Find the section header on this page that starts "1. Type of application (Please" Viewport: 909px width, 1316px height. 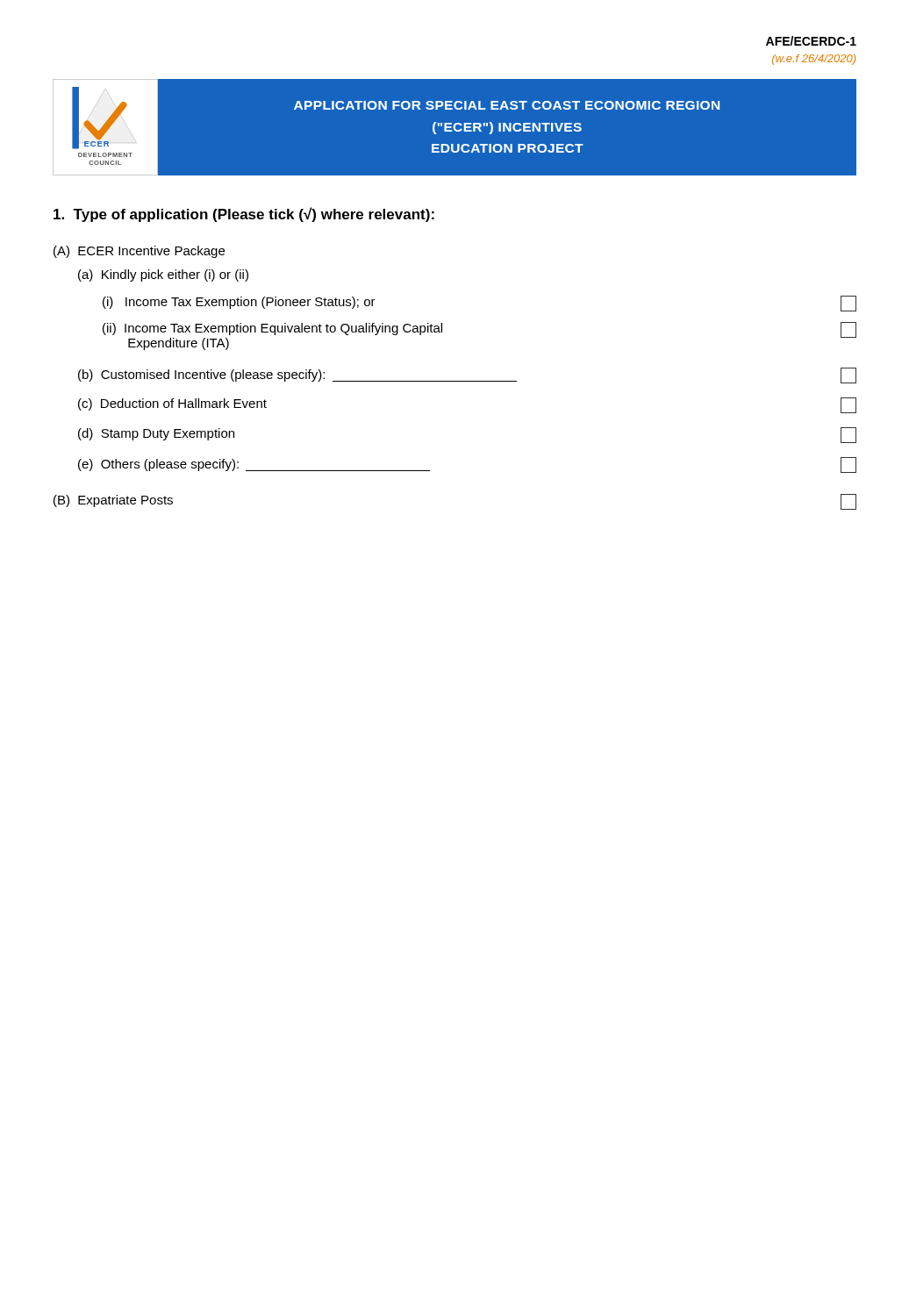tap(244, 215)
